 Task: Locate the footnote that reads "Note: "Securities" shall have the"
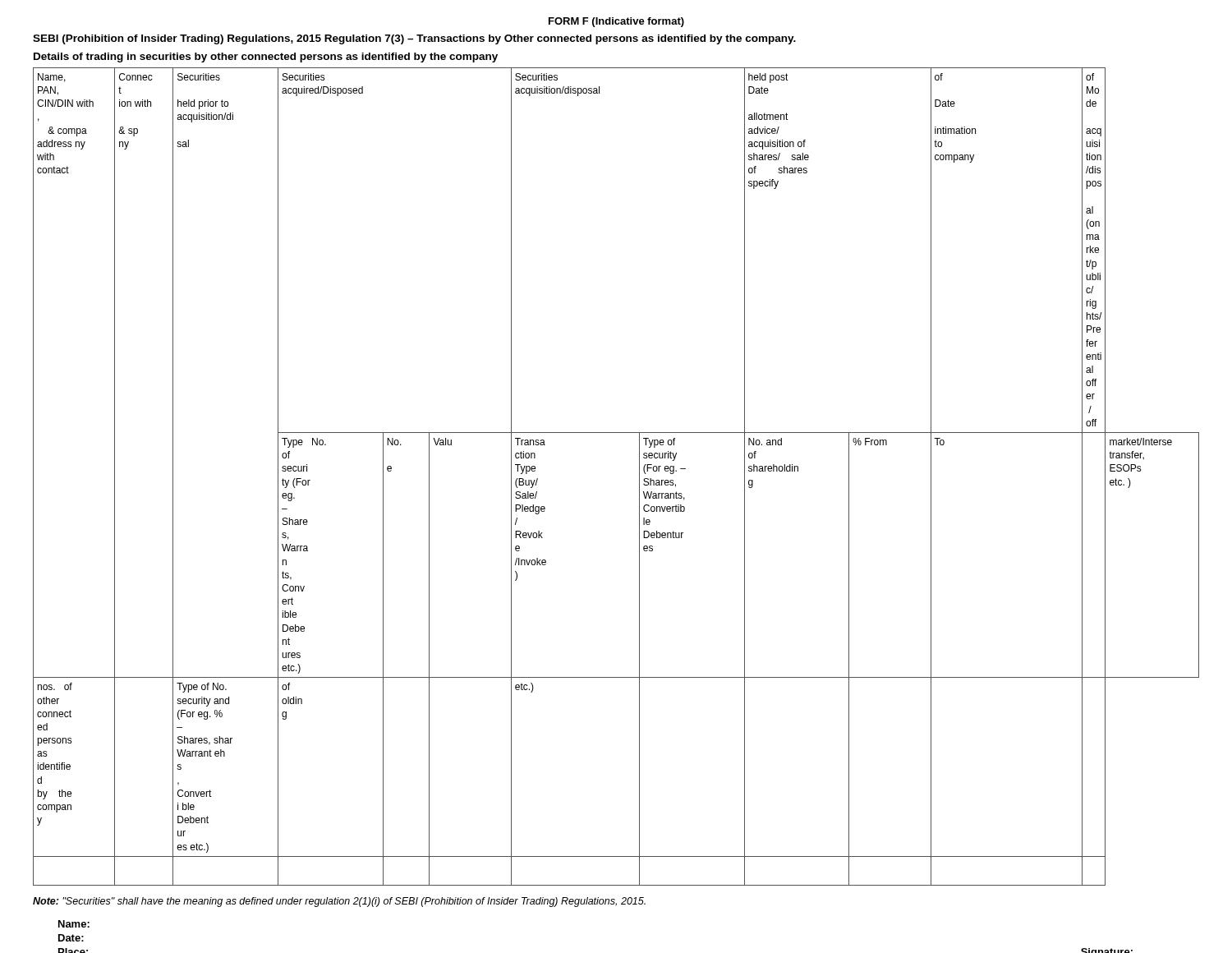point(340,901)
